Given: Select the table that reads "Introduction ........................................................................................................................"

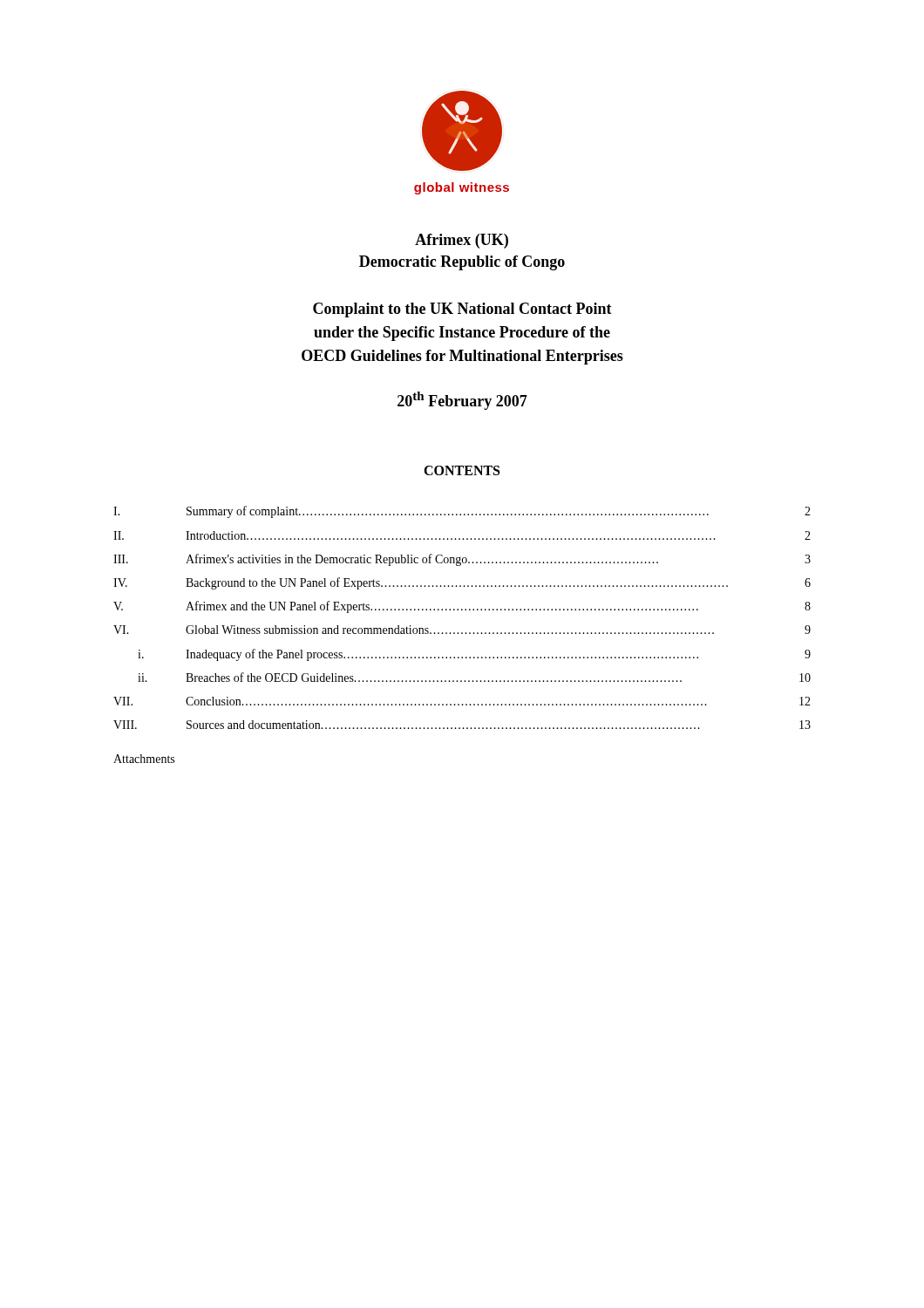Looking at the screenshot, I should click(x=462, y=618).
